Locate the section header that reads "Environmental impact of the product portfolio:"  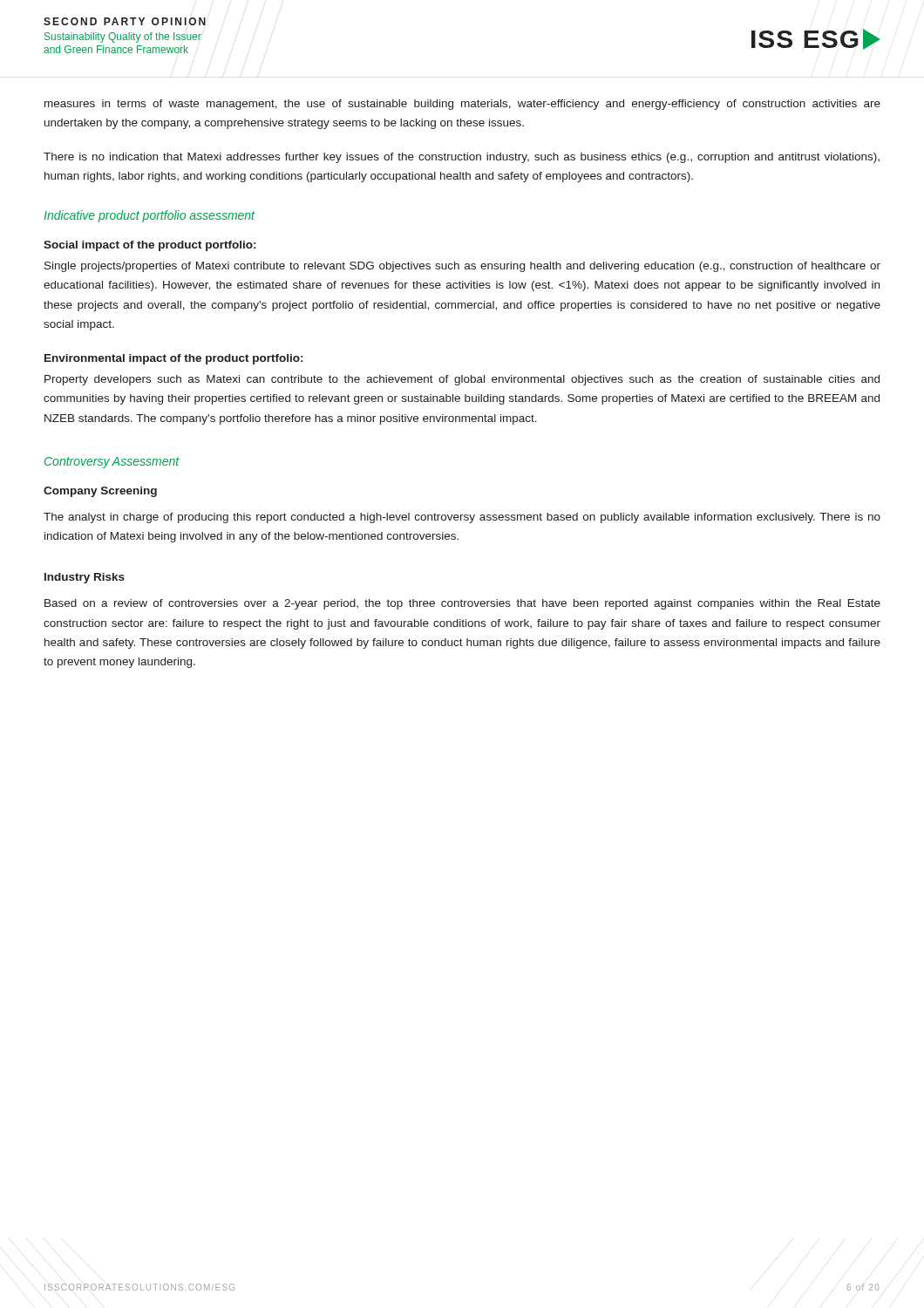pos(174,358)
